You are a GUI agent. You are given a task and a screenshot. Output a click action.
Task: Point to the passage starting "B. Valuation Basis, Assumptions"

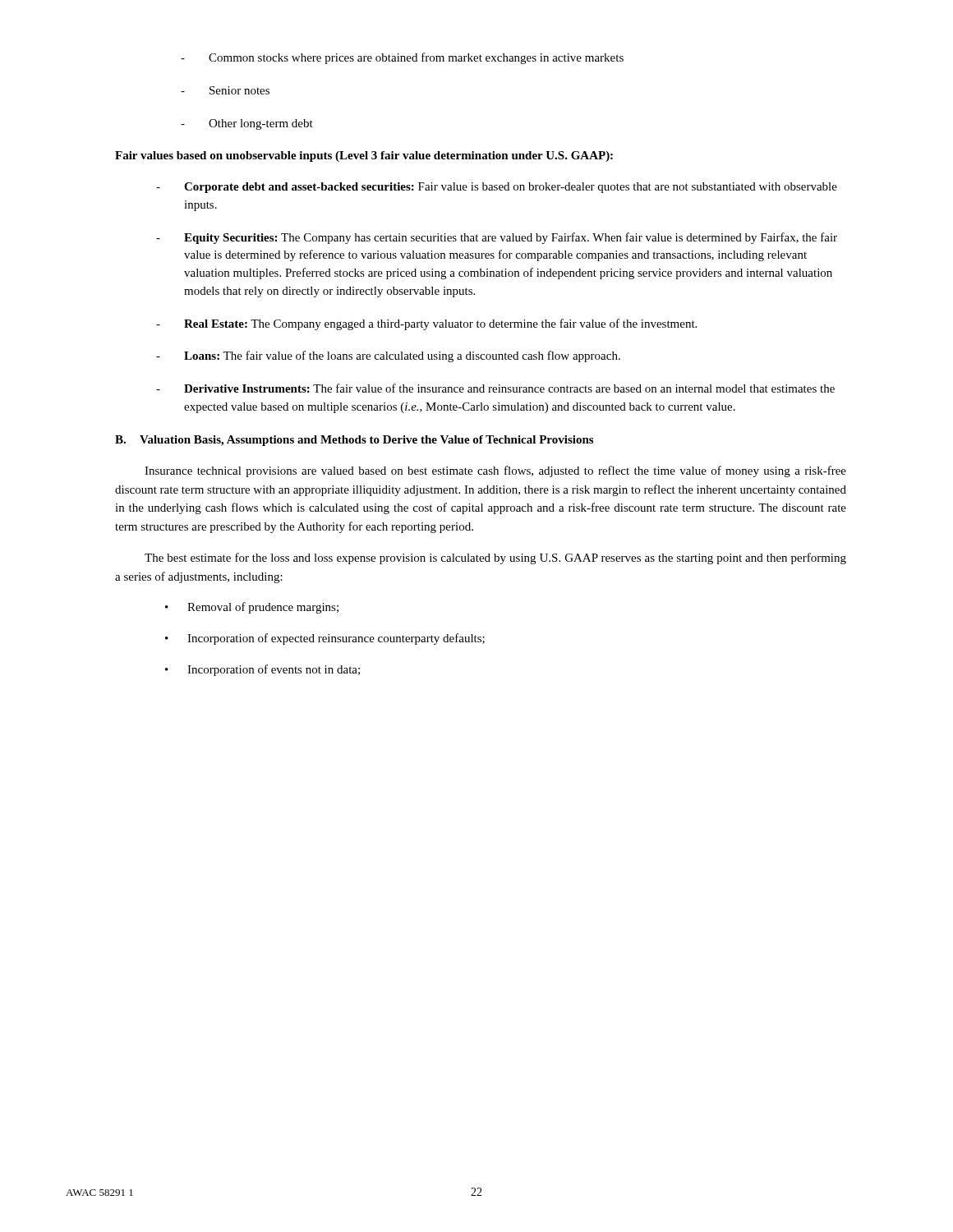click(481, 440)
